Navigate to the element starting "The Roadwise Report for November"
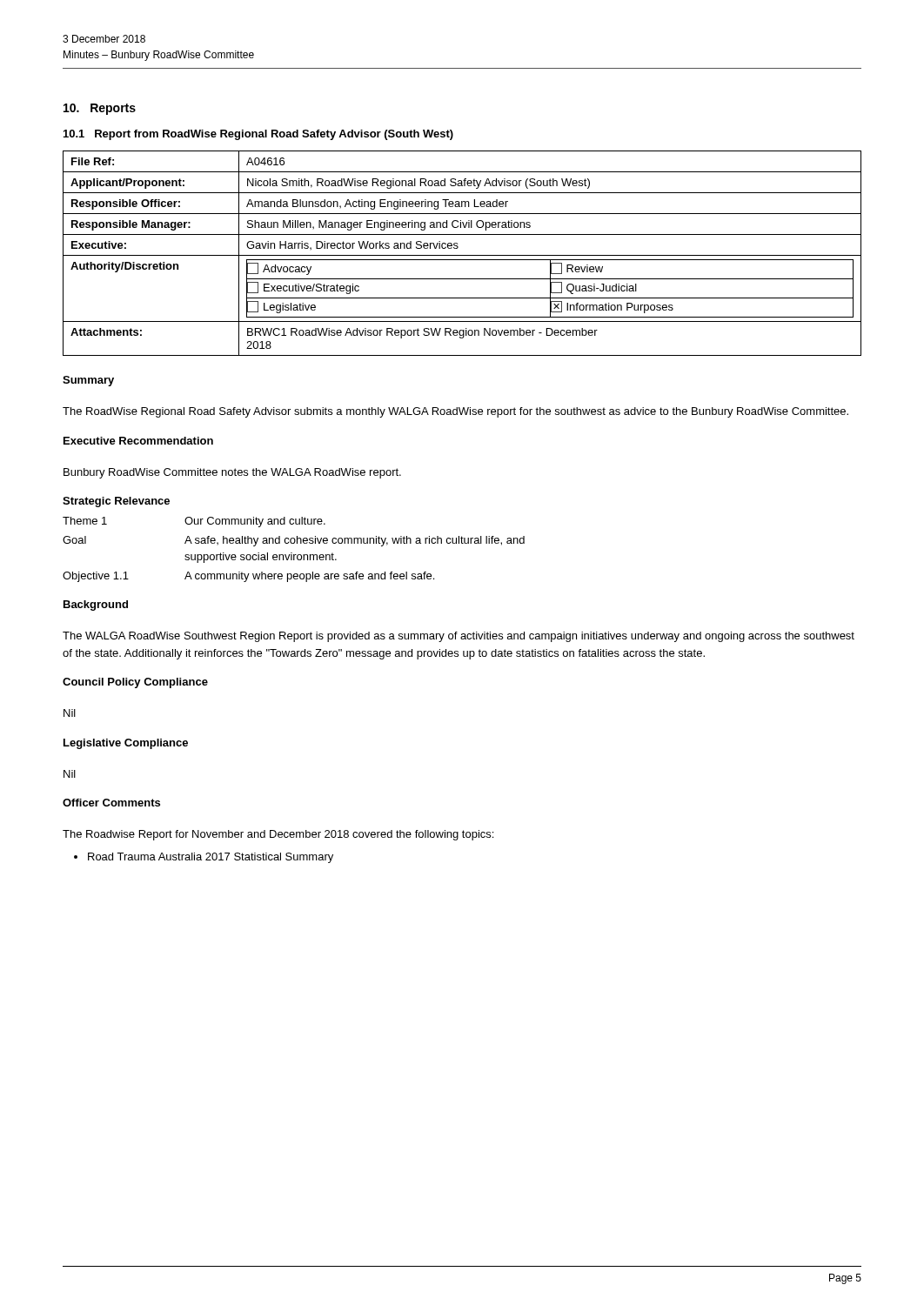 click(x=462, y=834)
